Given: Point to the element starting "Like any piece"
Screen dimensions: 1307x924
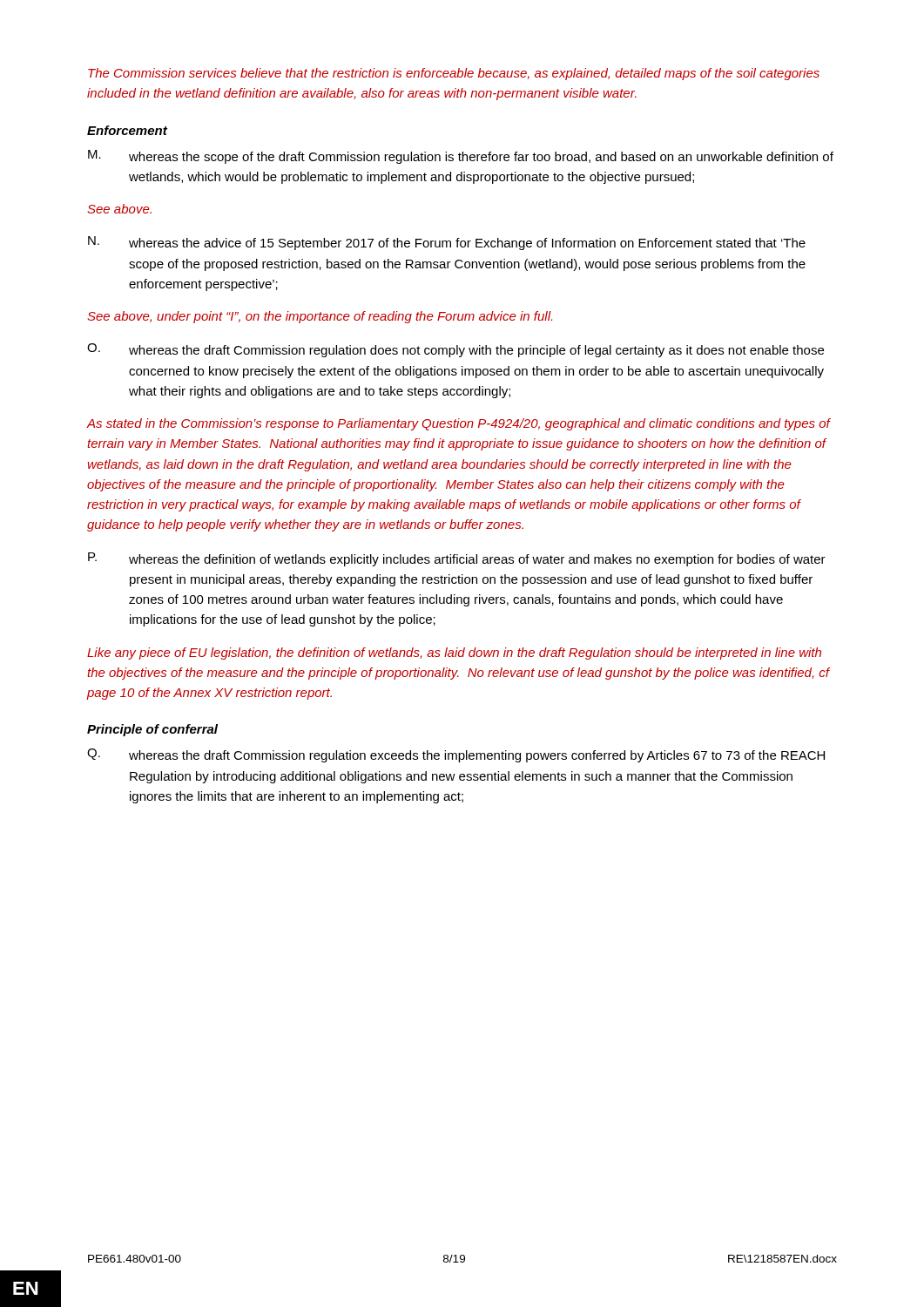Looking at the screenshot, I should 458,672.
